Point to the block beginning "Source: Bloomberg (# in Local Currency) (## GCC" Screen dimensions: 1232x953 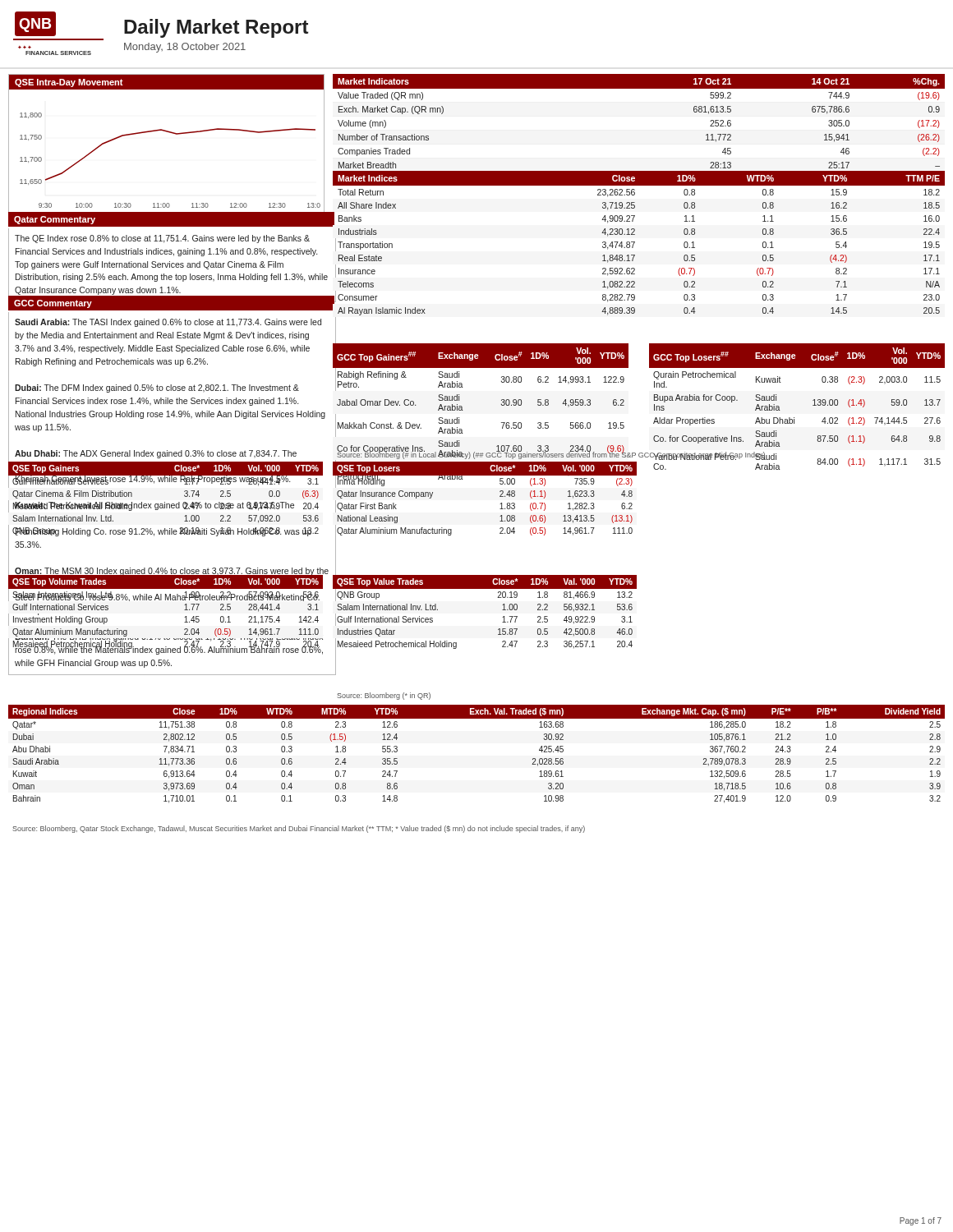pyautogui.click(x=551, y=455)
